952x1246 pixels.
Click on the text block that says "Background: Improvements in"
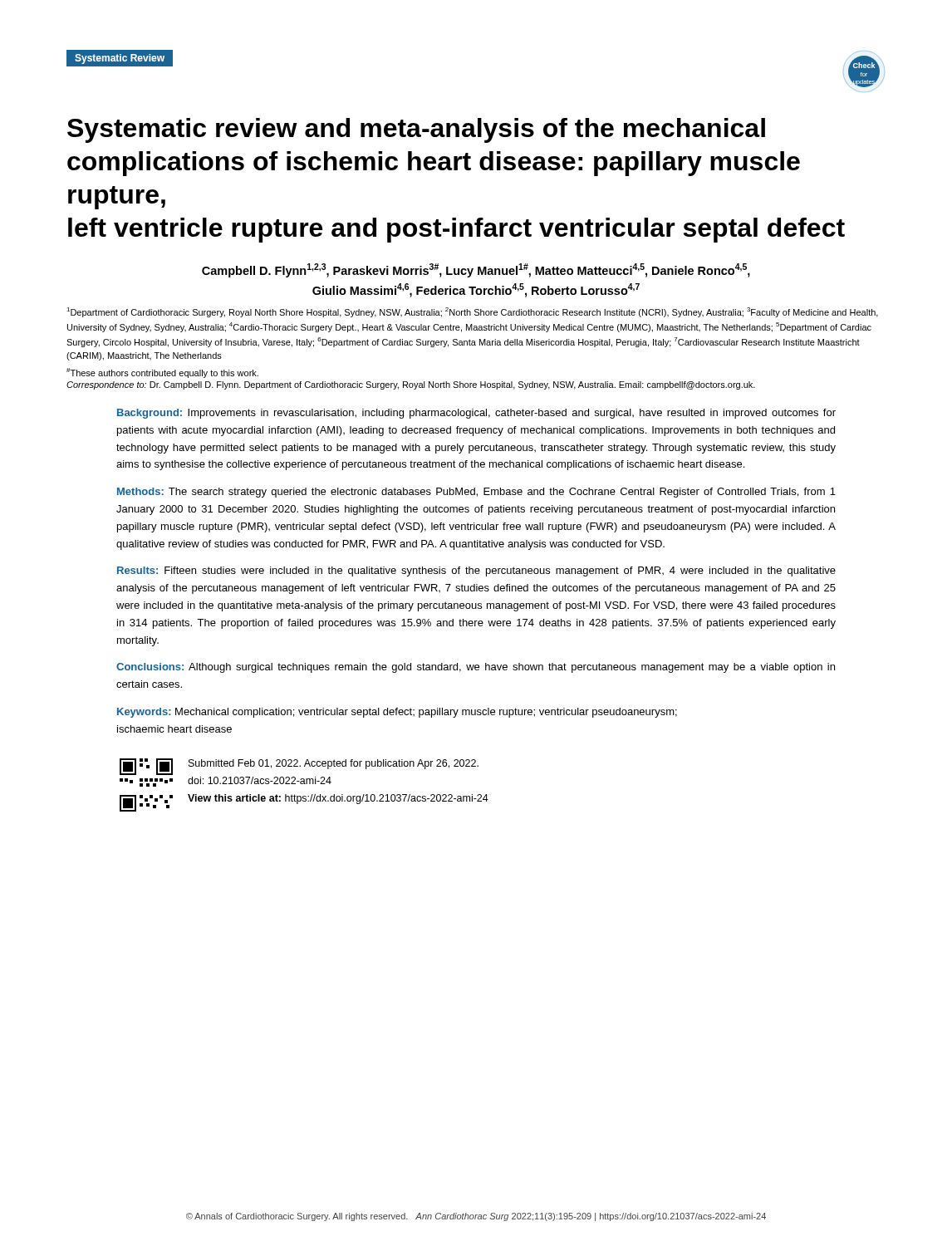476,438
